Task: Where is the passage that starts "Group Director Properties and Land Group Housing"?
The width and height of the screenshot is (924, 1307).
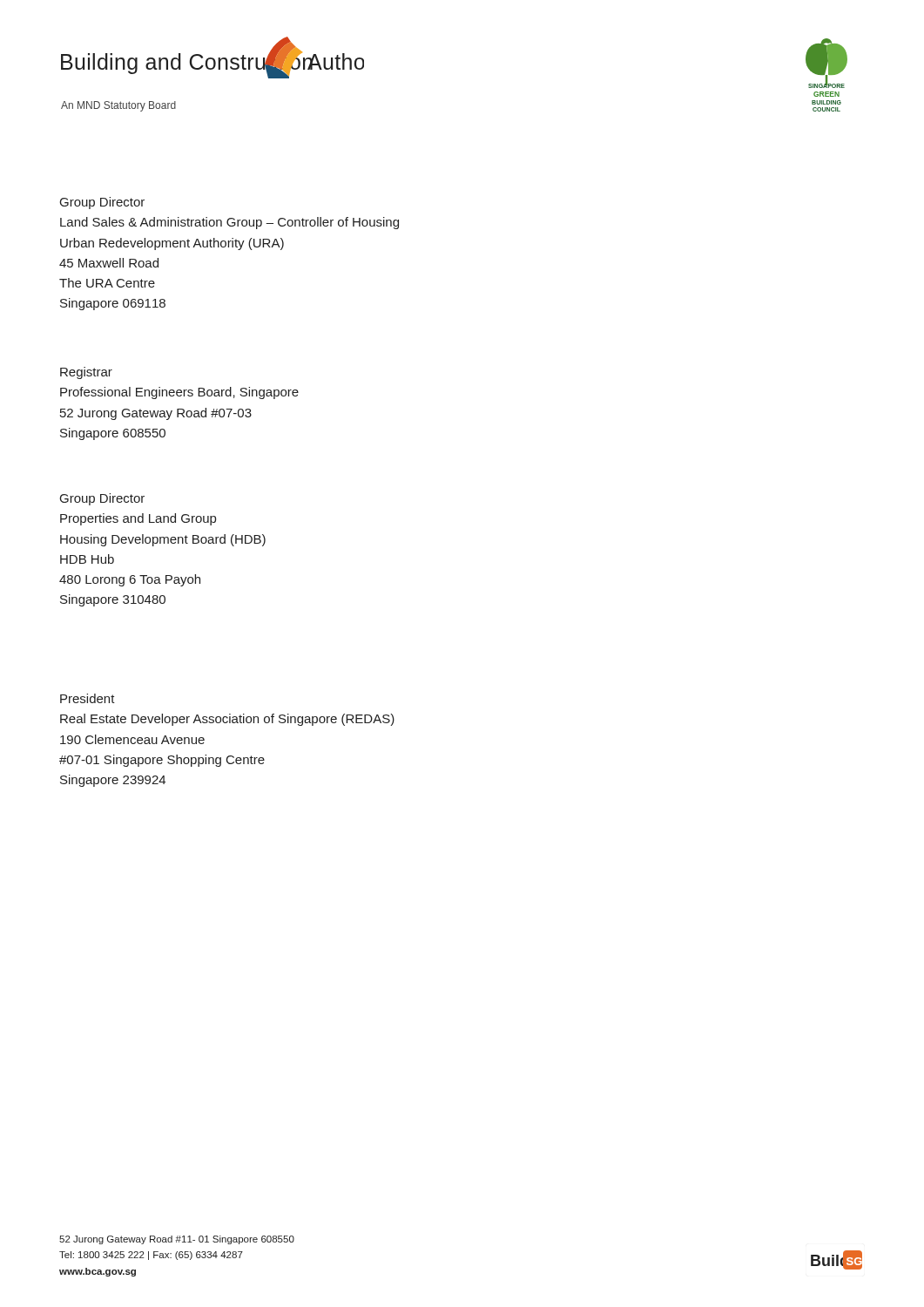Action: click(163, 549)
